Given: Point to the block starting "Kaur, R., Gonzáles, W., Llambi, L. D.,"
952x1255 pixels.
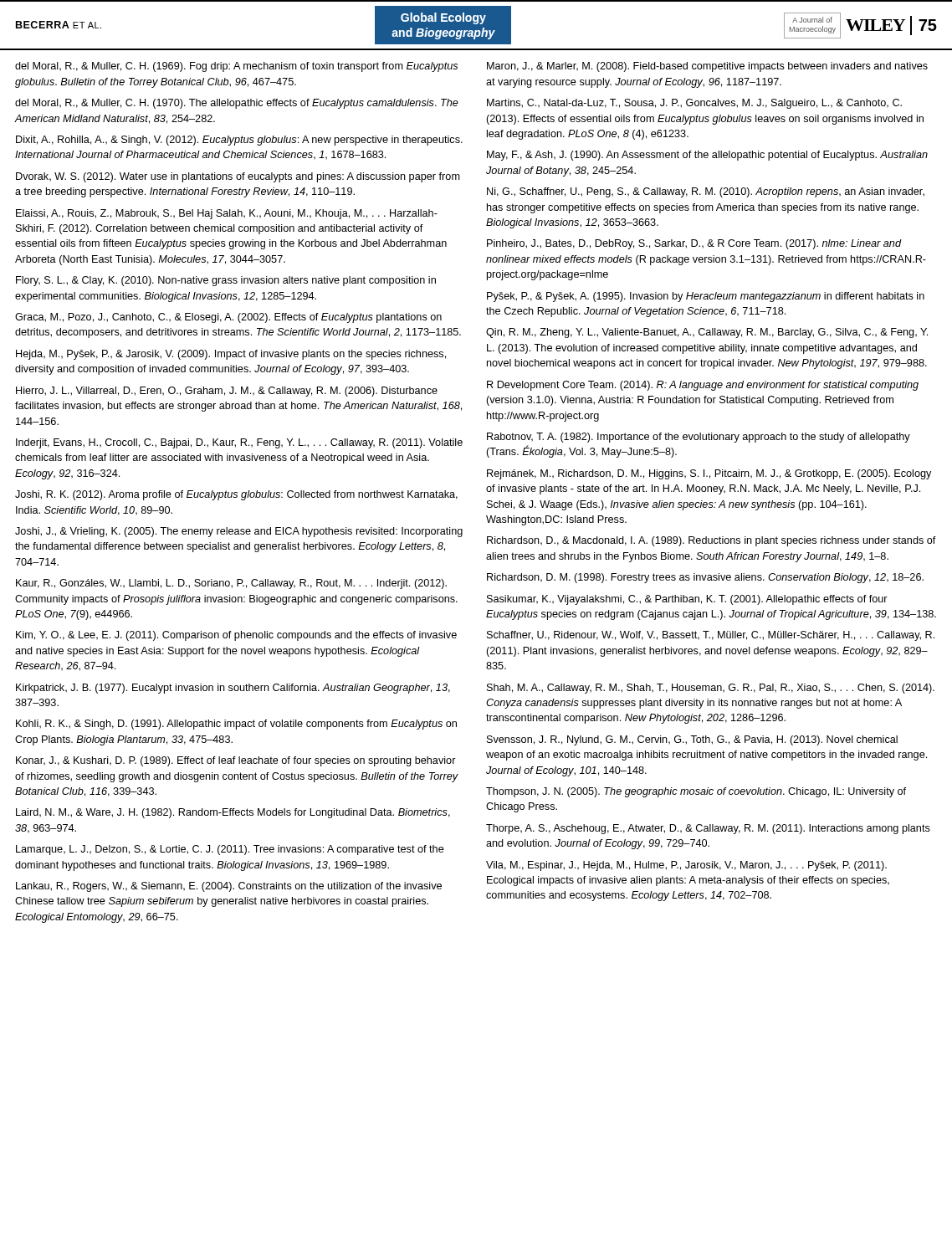Looking at the screenshot, I should [x=237, y=599].
